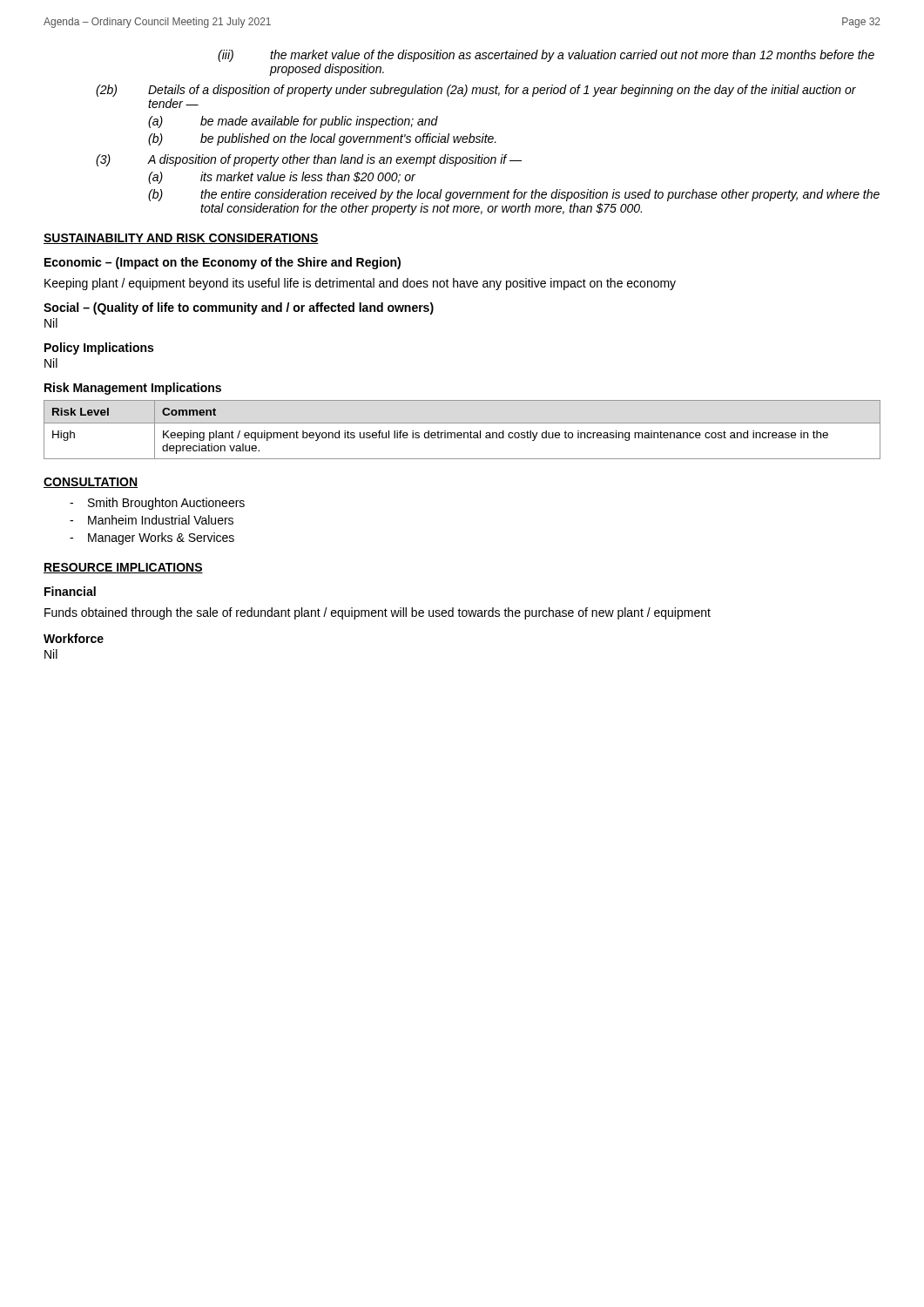The image size is (924, 1307).
Task: Click on the text starting "RESOURCE IMPLICATIONS"
Action: (123, 567)
